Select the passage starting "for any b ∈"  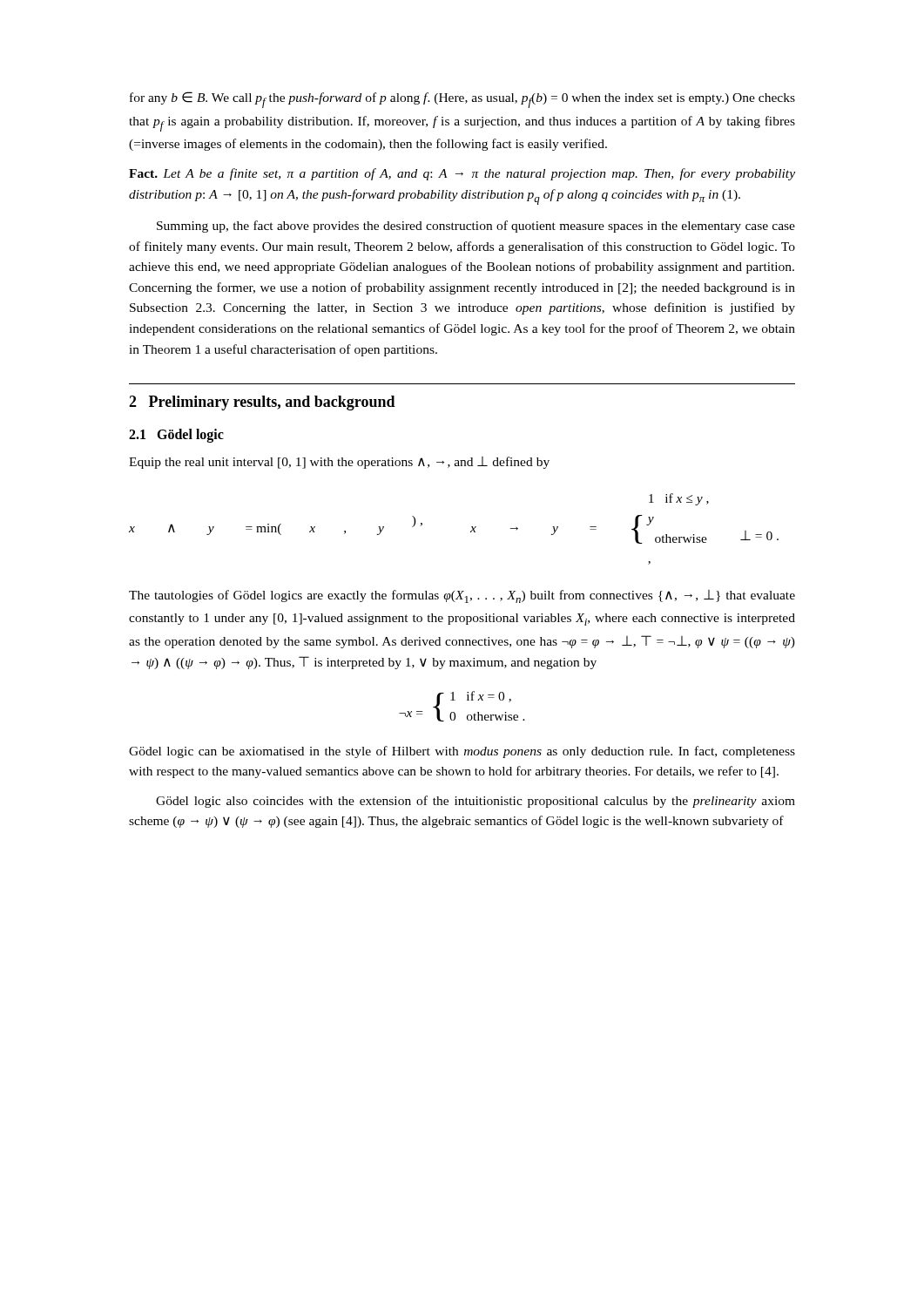coord(462,121)
